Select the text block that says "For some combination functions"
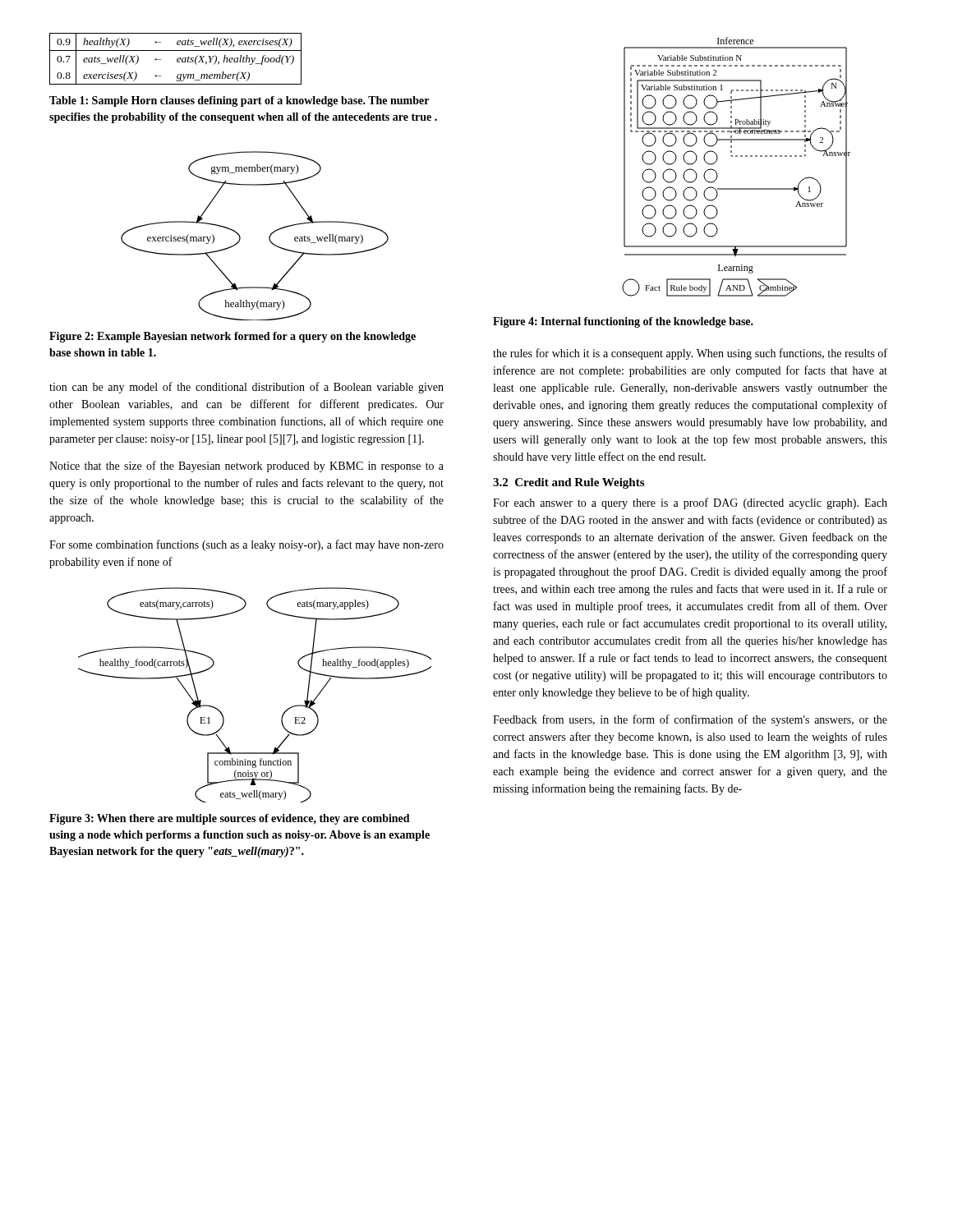The width and height of the screenshot is (953, 1232). pos(246,554)
